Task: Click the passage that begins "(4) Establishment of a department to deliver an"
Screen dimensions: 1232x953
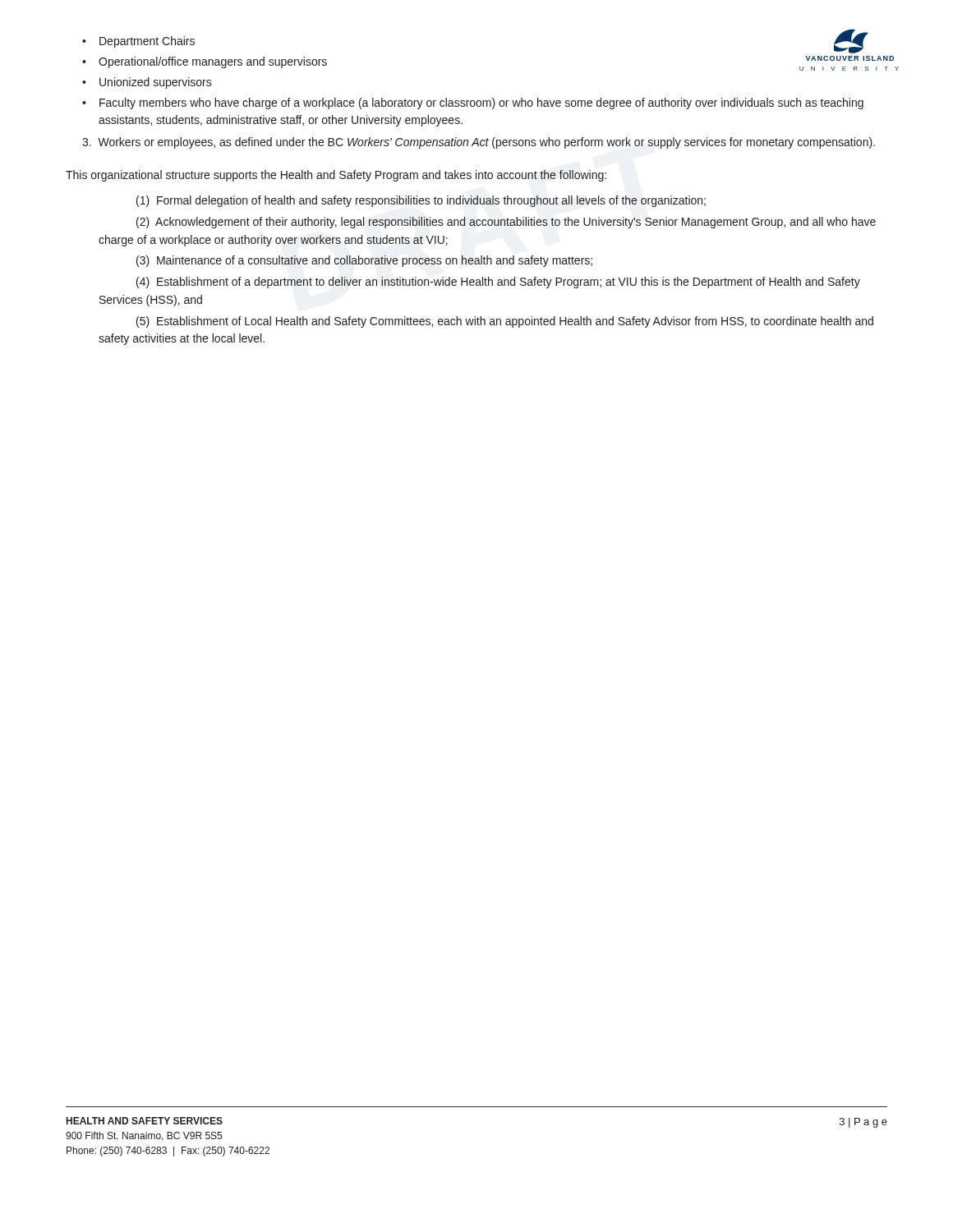Action: tap(479, 291)
